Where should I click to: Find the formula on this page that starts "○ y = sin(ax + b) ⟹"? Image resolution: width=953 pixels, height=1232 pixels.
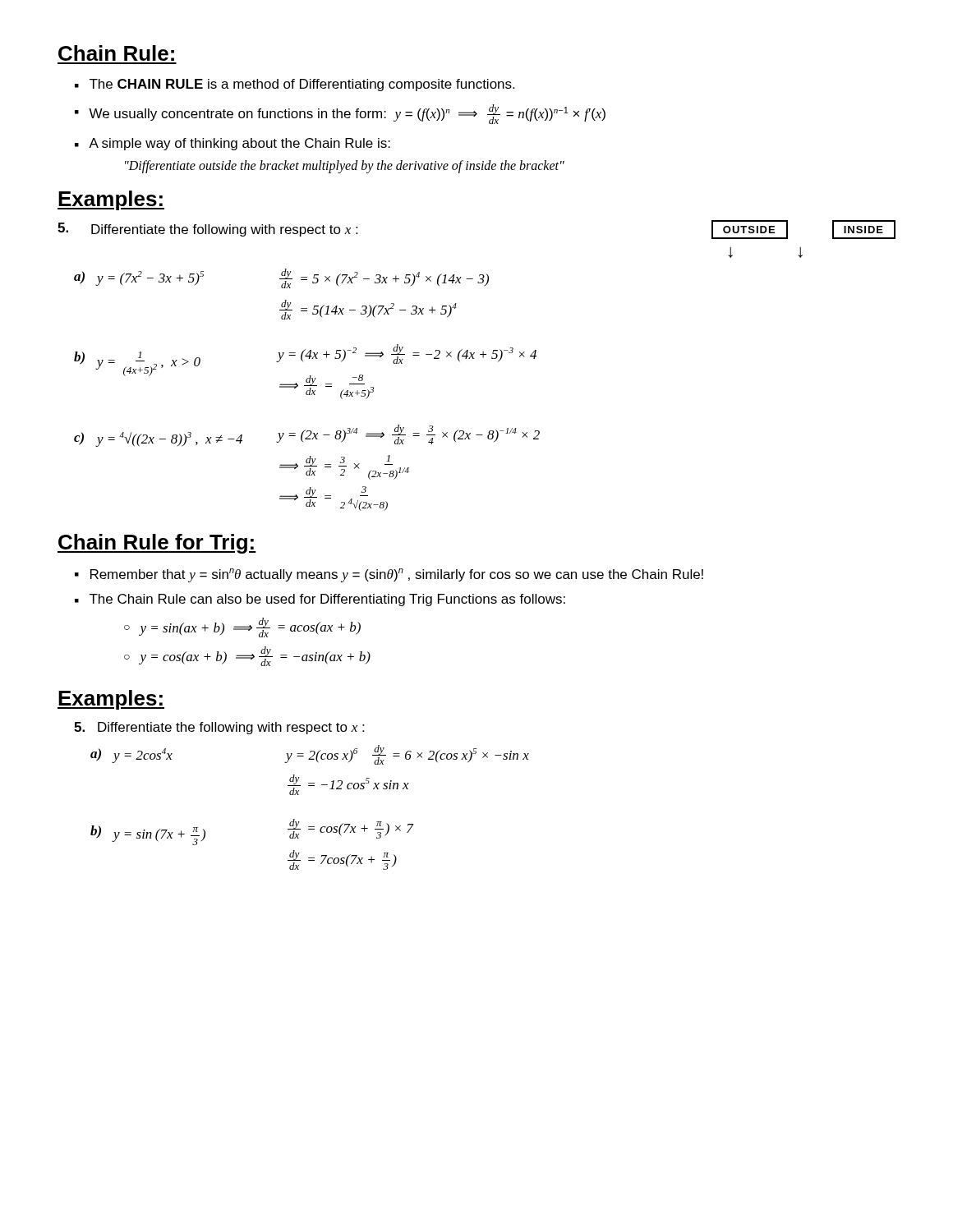click(x=242, y=627)
